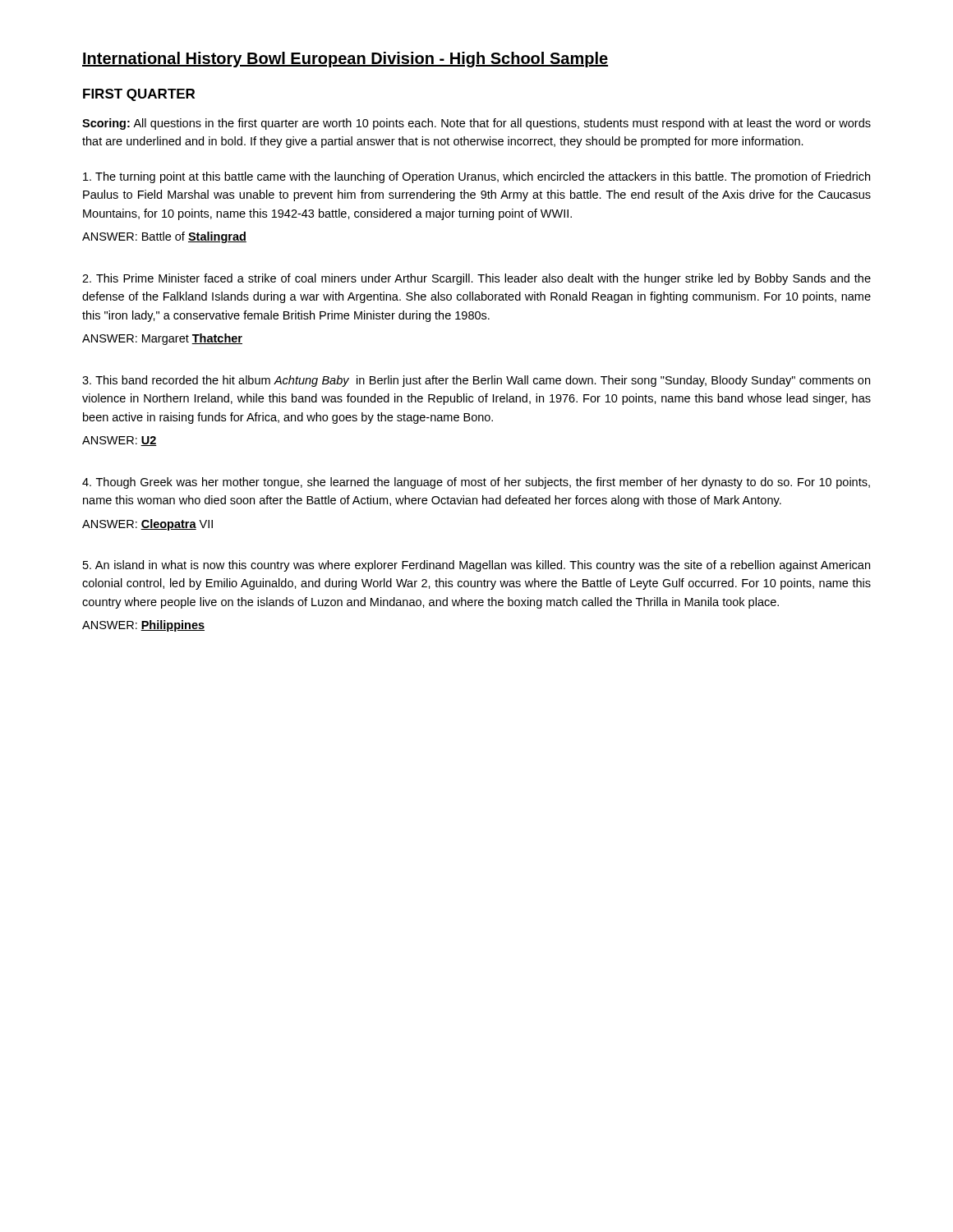Locate the region starting "The turning point at this battle"
Screen dimensions: 1232x953
(476, 195)
